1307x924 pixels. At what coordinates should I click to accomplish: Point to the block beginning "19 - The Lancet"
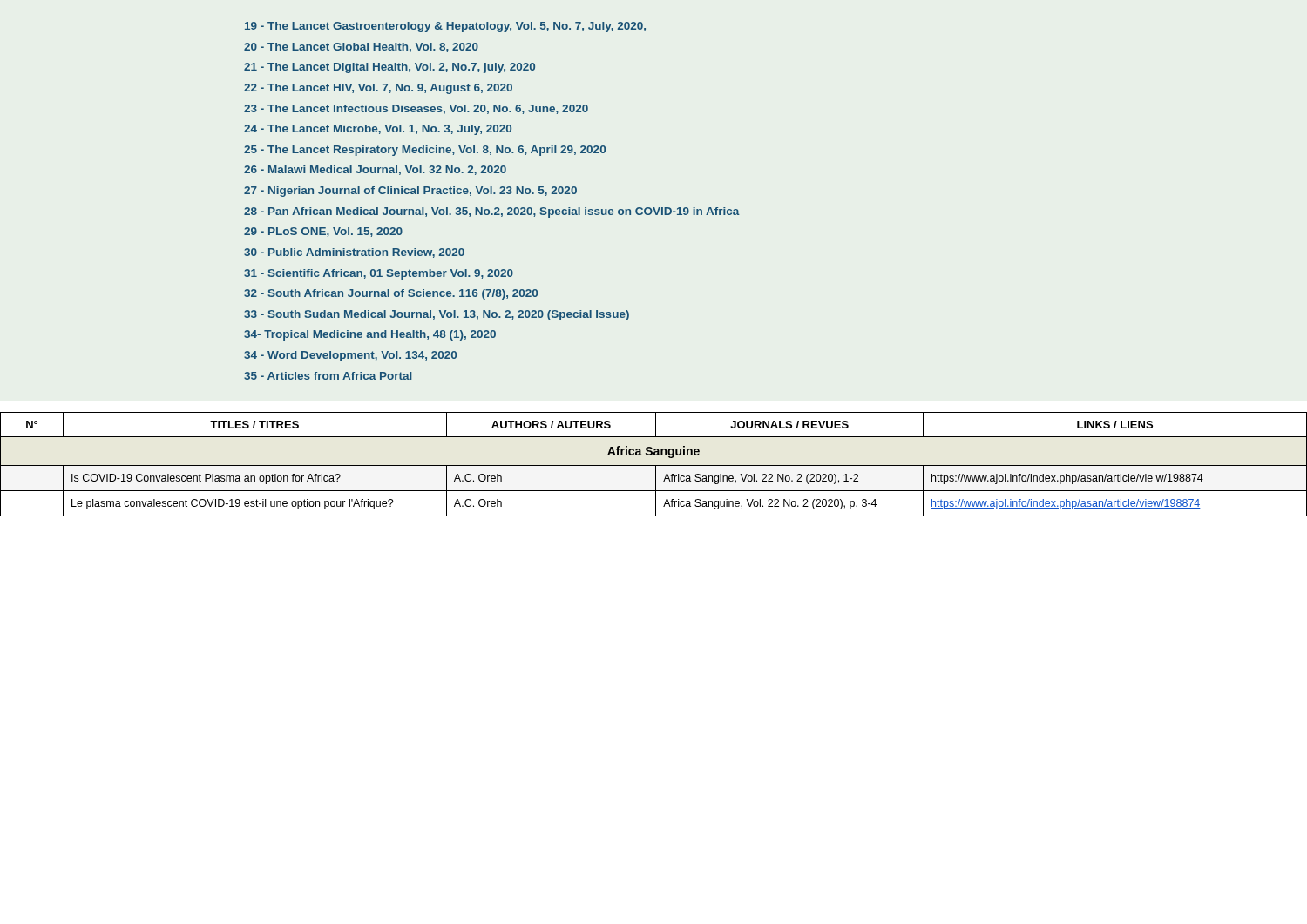(445, 27)
